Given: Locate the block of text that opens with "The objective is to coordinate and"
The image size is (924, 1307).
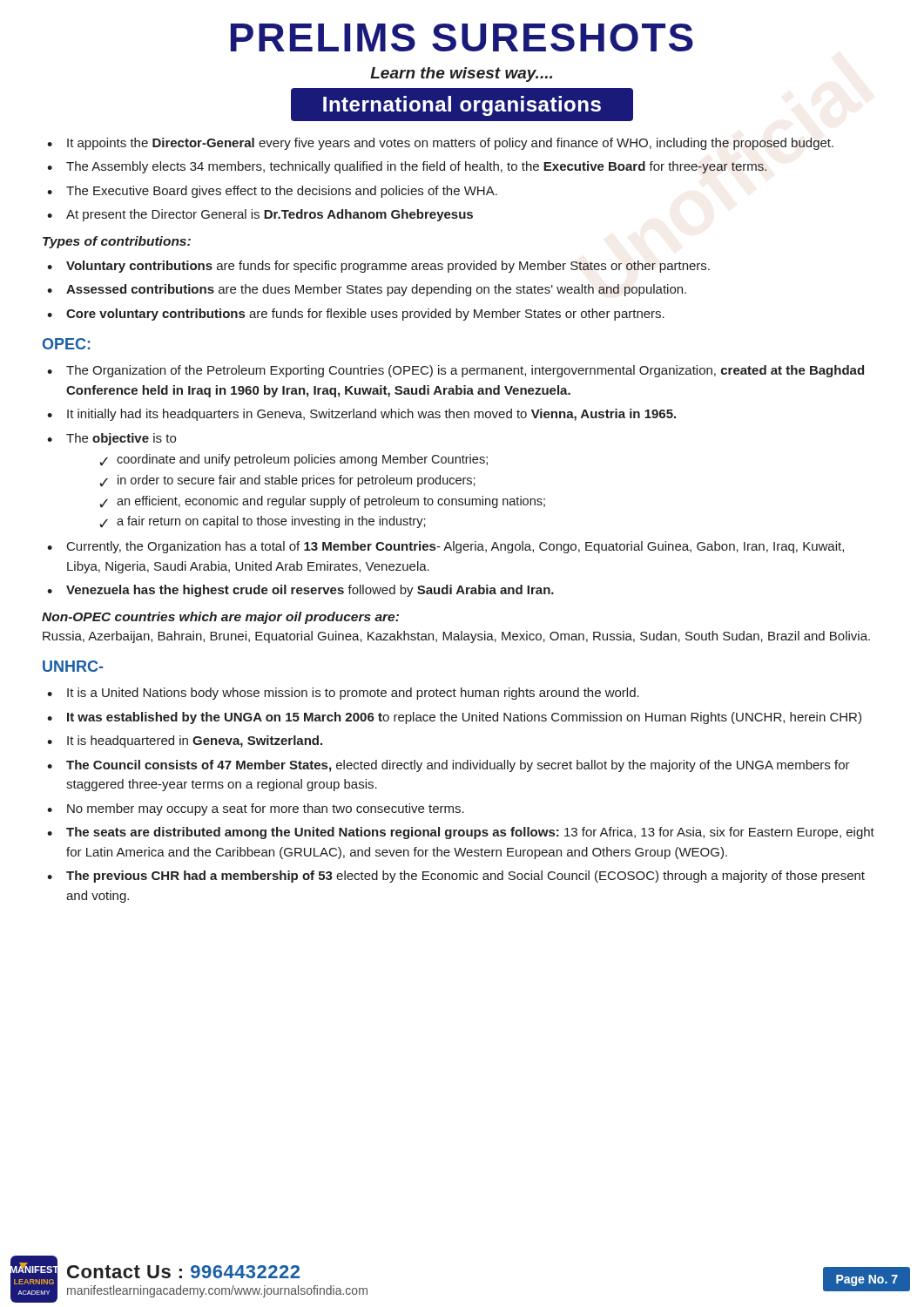Looking at the screenshot, I should click(x=474, y=481).
